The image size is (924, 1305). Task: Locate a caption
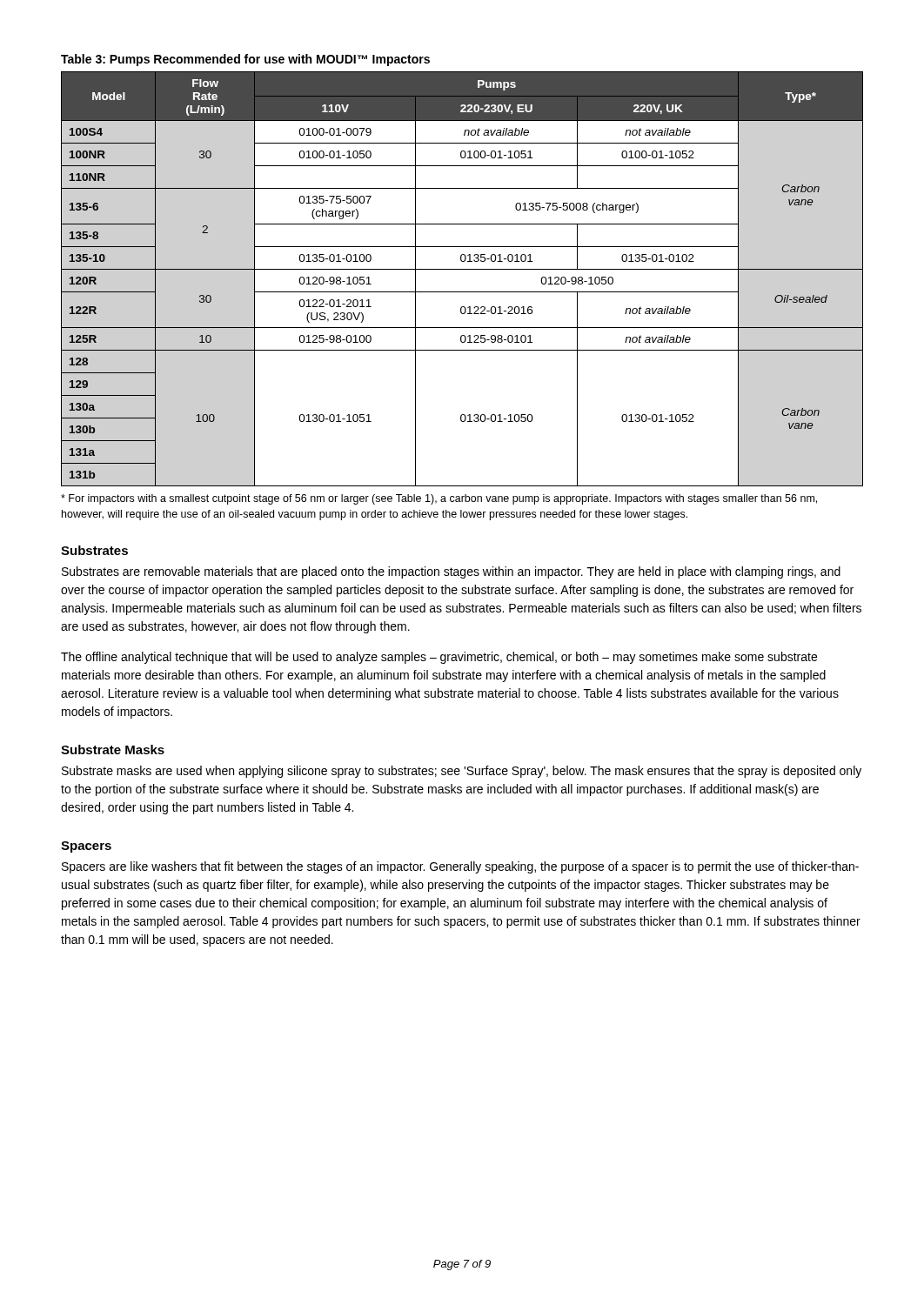tap(246, 59)
